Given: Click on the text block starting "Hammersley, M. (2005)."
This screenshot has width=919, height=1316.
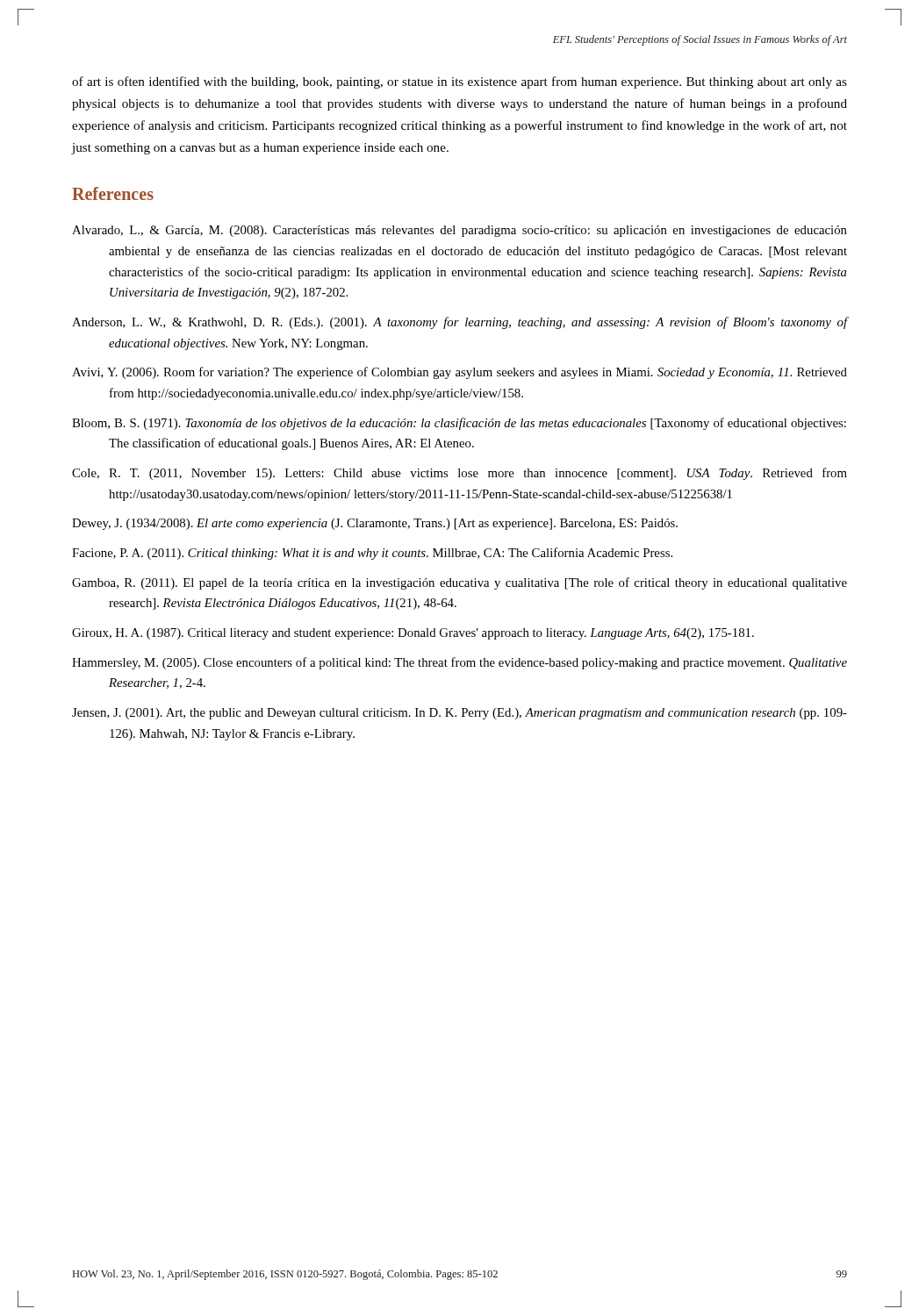Looking at the screenshot, I should pyautogui.click(x=460, y=673).
